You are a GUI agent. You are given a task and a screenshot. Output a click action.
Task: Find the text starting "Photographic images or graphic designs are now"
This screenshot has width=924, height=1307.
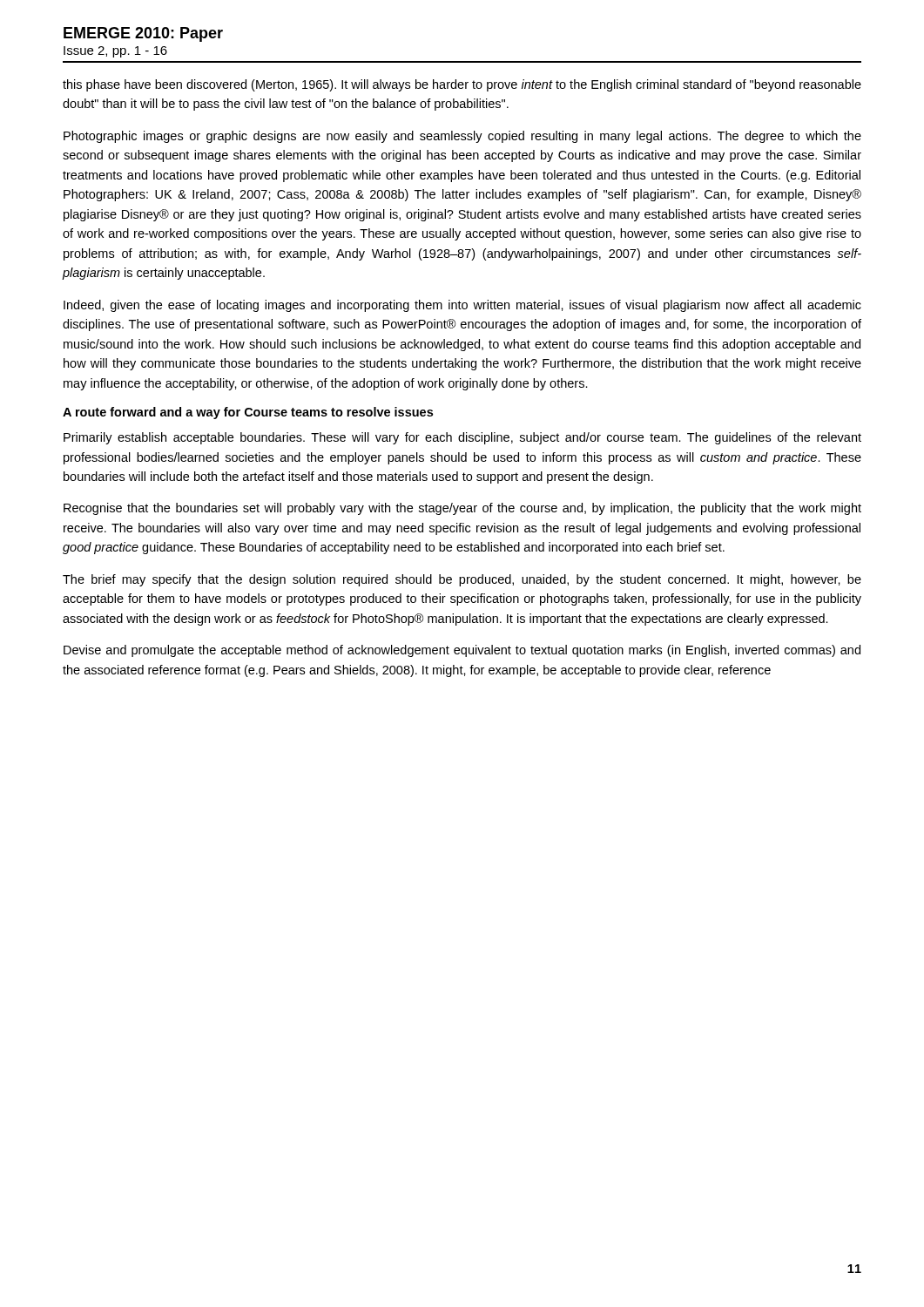tap(462, 204)
